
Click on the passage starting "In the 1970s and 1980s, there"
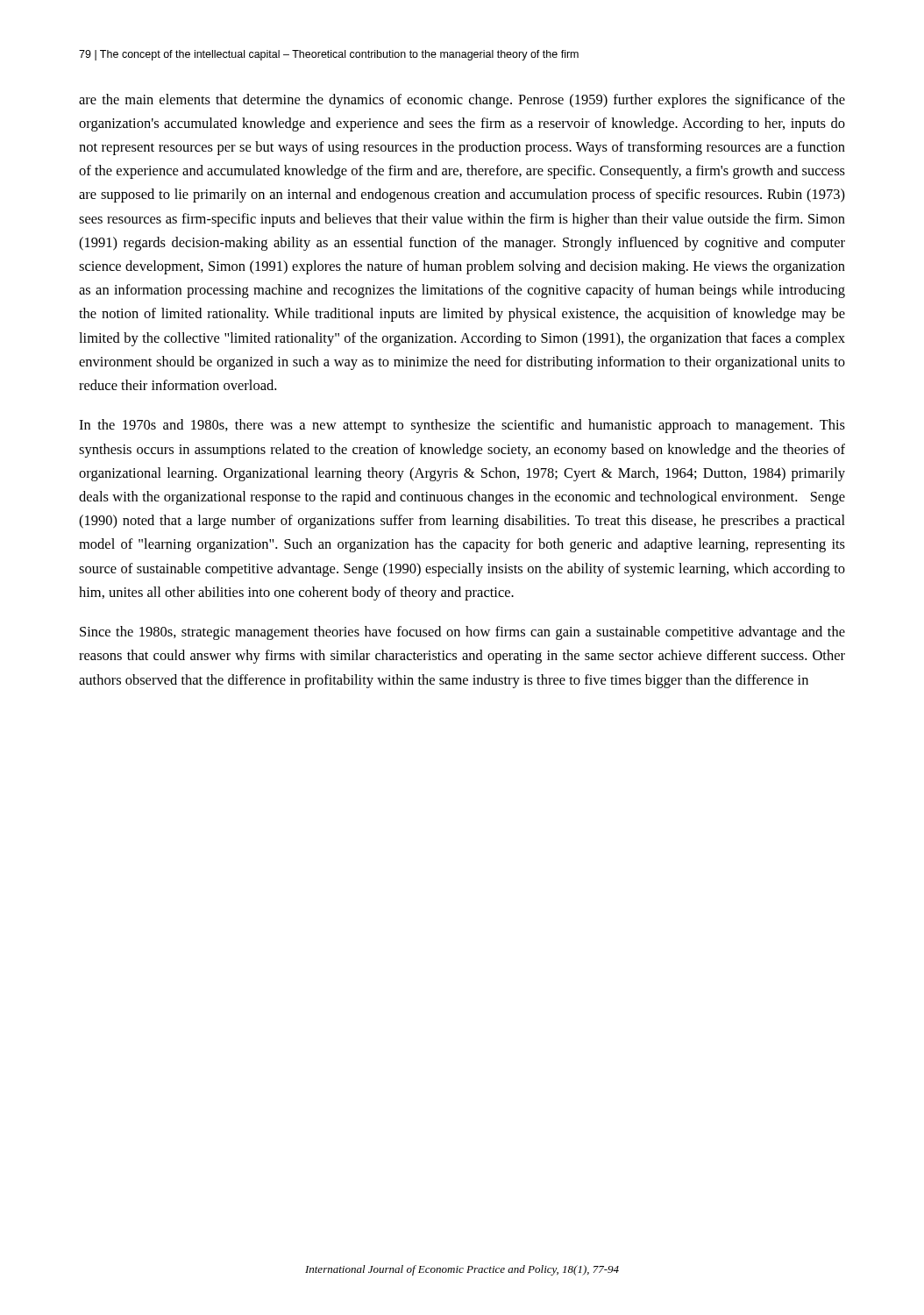coord(462,509)
